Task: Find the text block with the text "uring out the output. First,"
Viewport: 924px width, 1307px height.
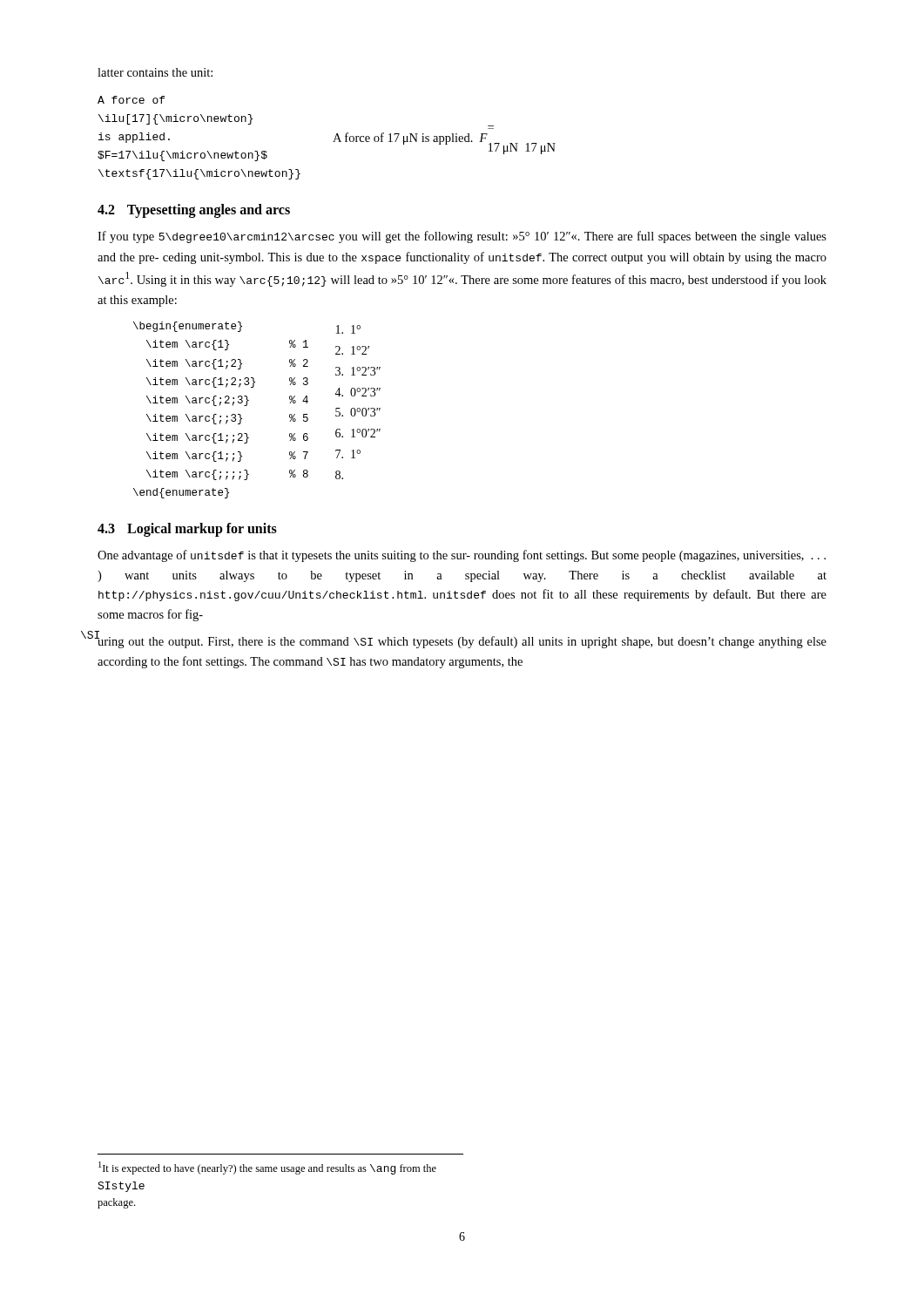Action: (462, 652)
